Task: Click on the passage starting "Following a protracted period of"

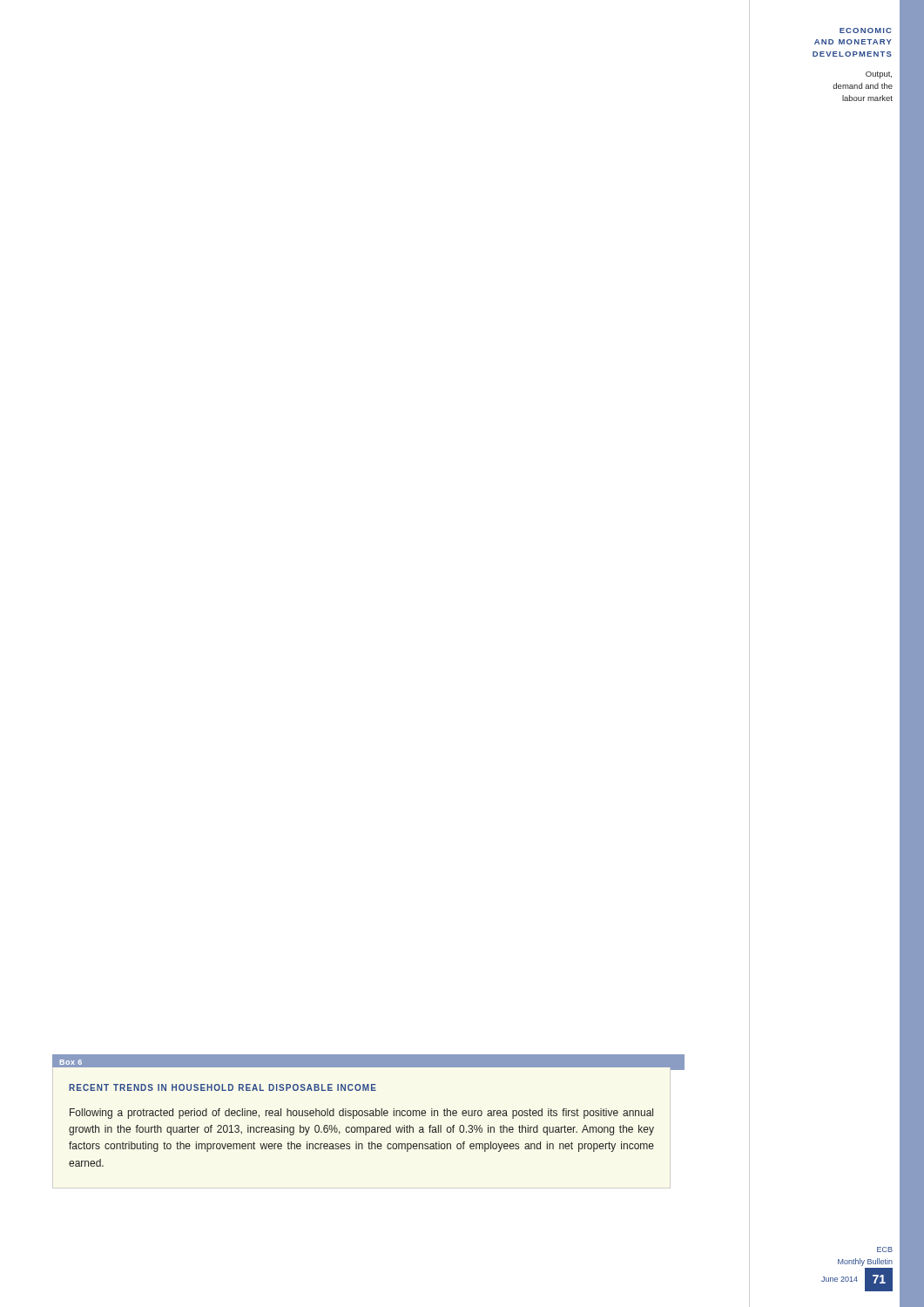Action: [x=361, y=1138]
